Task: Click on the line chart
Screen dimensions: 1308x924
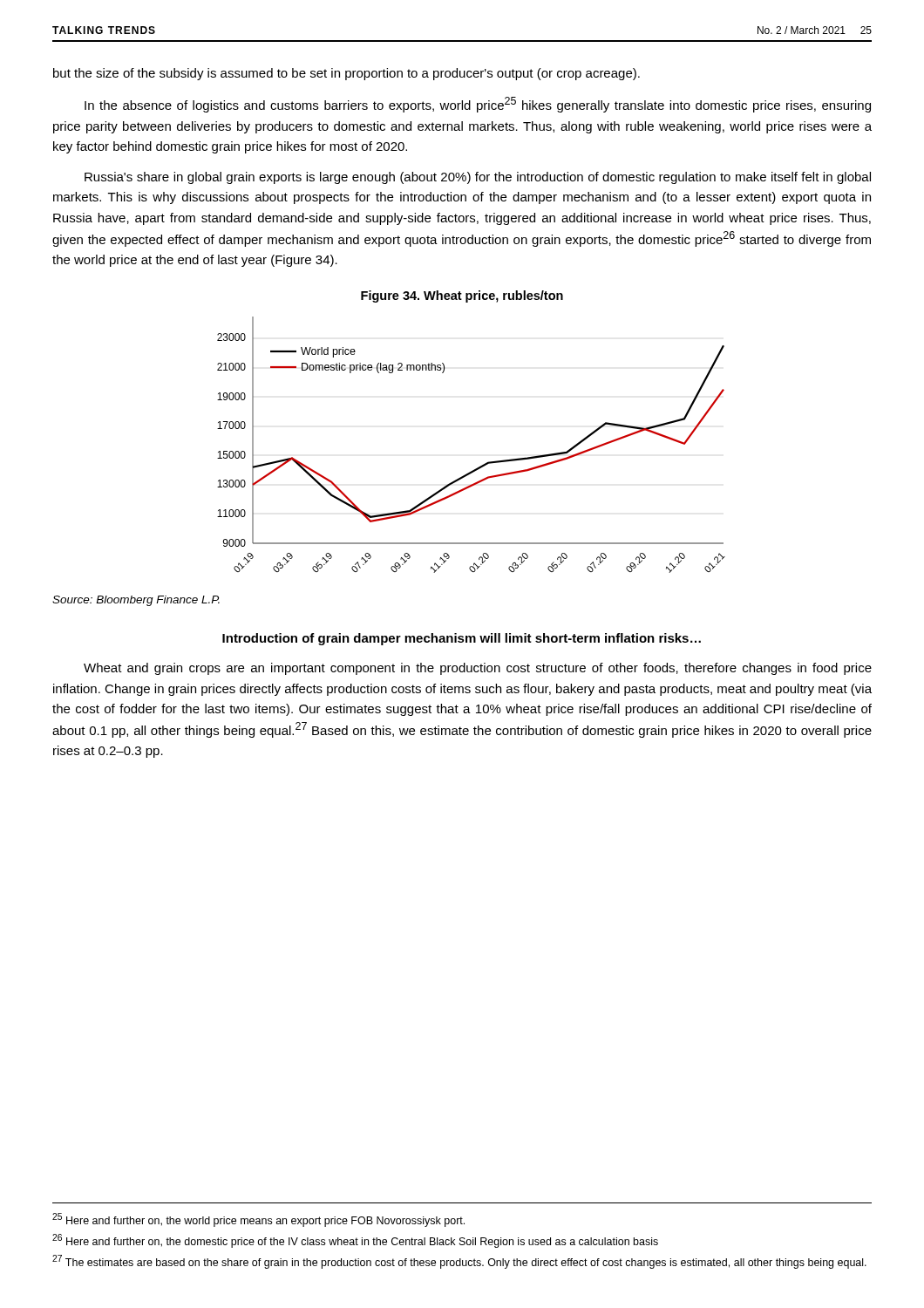Action: (462, 449)
